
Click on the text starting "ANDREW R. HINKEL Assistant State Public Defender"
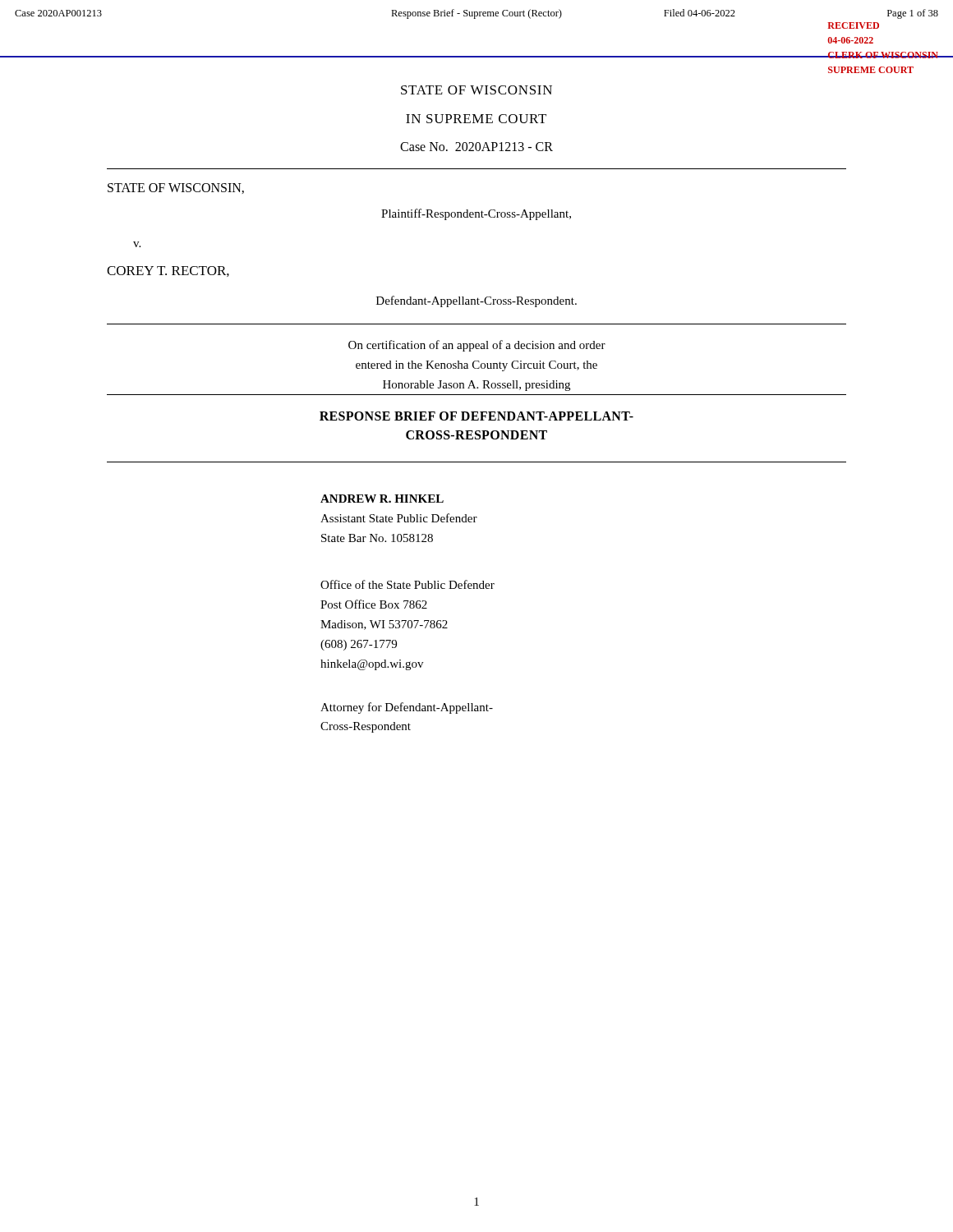click(399, 518)
